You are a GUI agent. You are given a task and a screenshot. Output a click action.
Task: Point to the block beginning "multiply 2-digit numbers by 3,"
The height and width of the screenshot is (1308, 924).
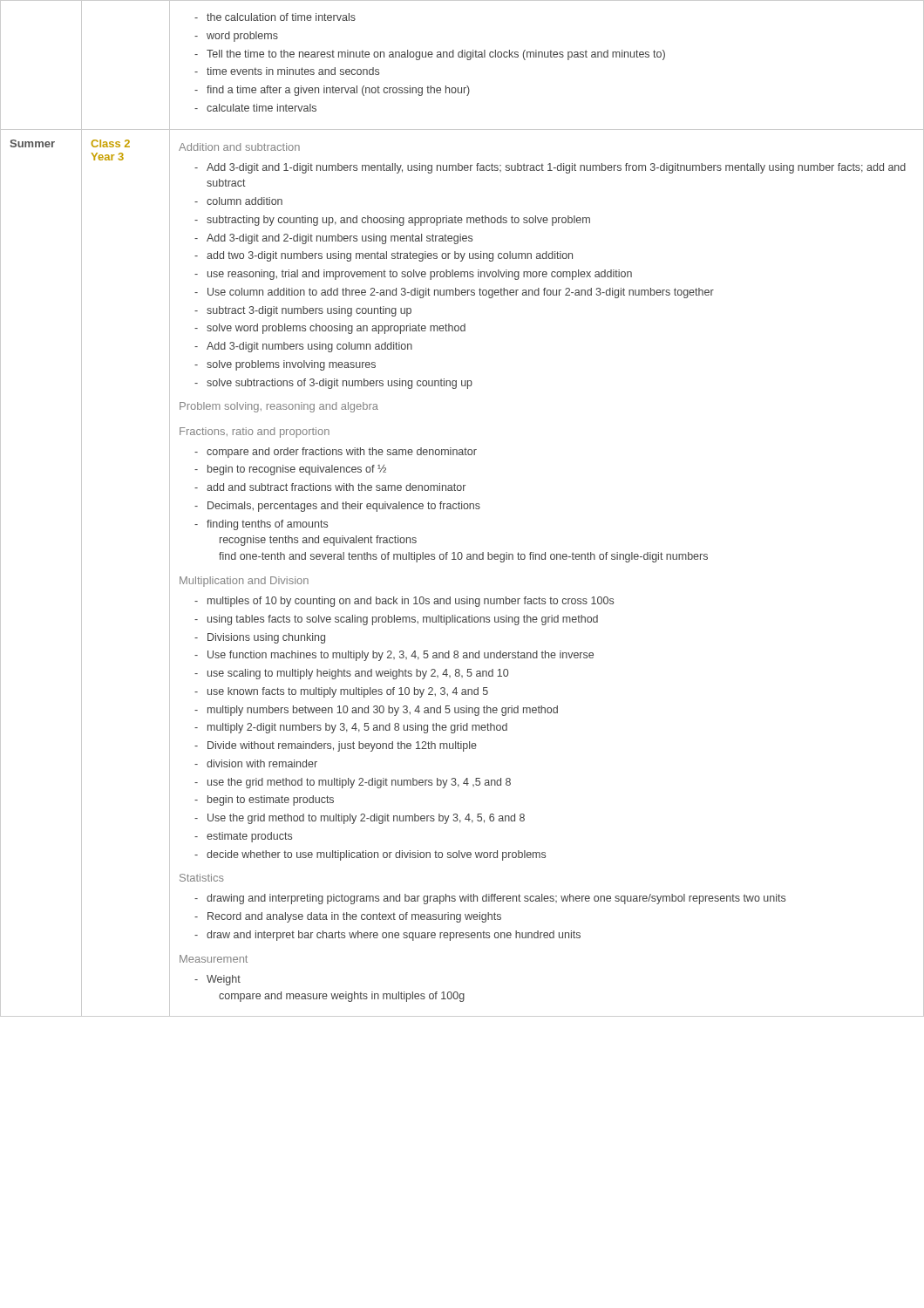pos(357,728)
